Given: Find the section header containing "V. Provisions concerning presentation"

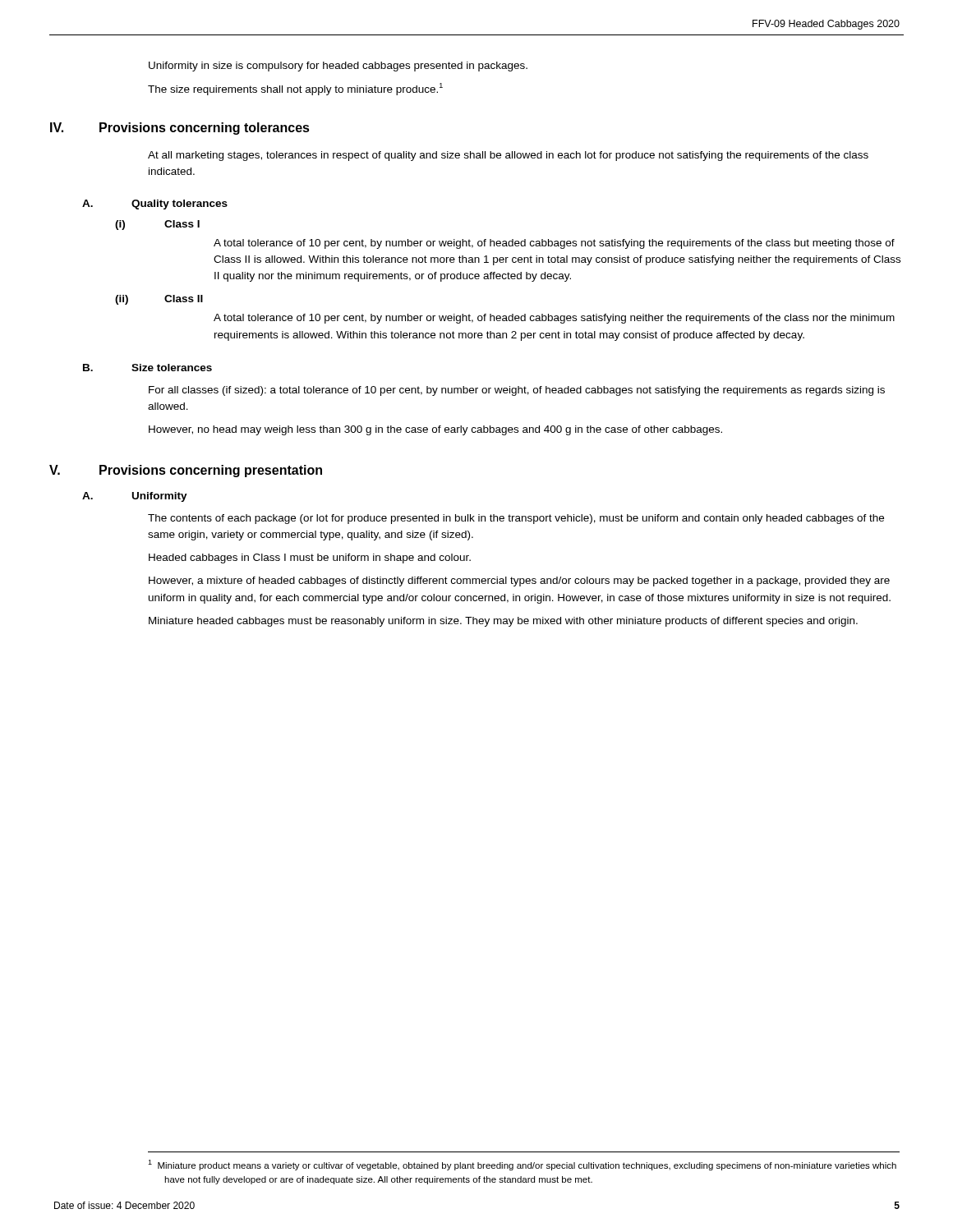Looking at the screenshot, I should [x=186, y=470].
